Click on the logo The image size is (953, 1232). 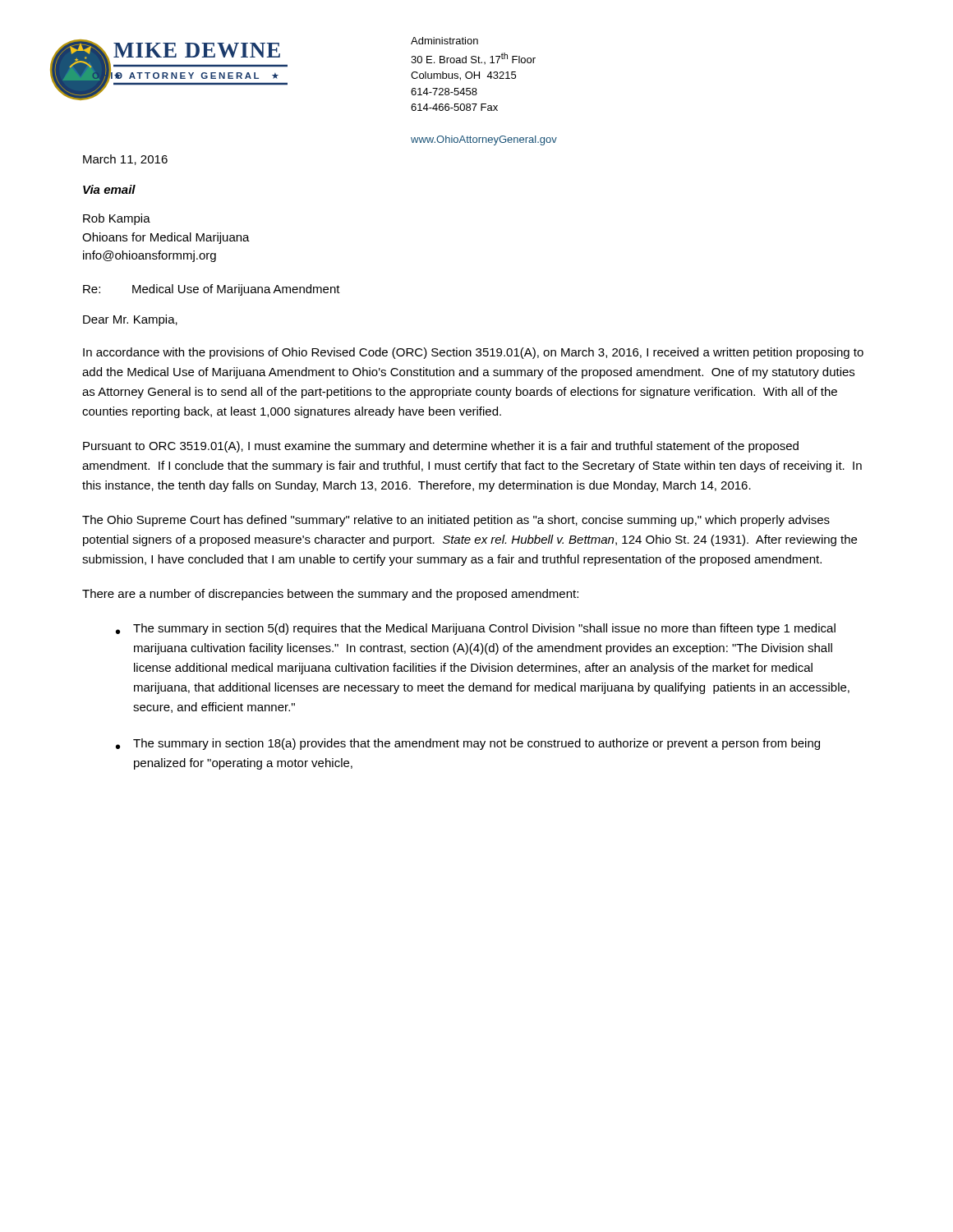point(181,71)
